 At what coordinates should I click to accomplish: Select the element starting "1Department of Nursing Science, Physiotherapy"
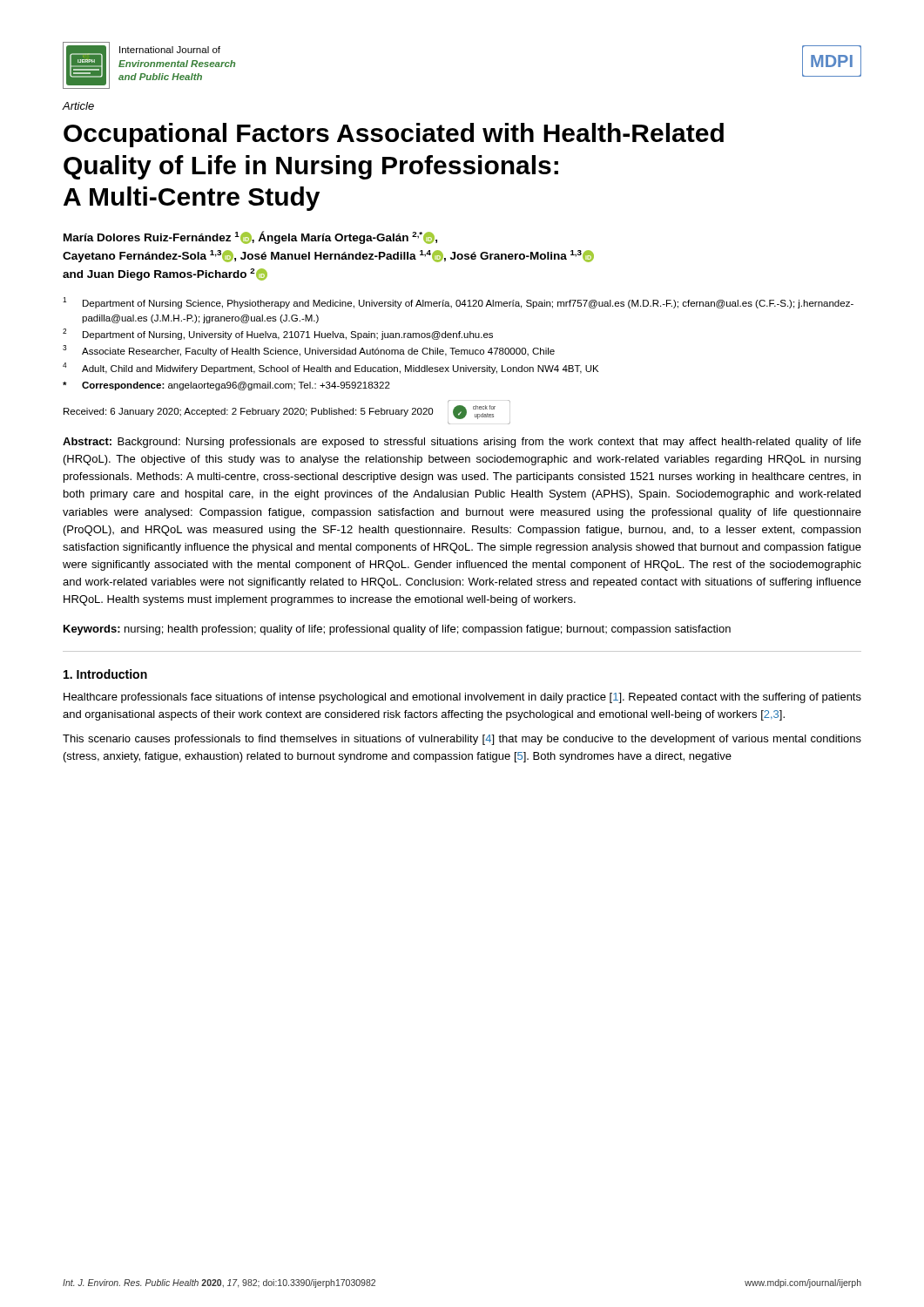[458, 309]
